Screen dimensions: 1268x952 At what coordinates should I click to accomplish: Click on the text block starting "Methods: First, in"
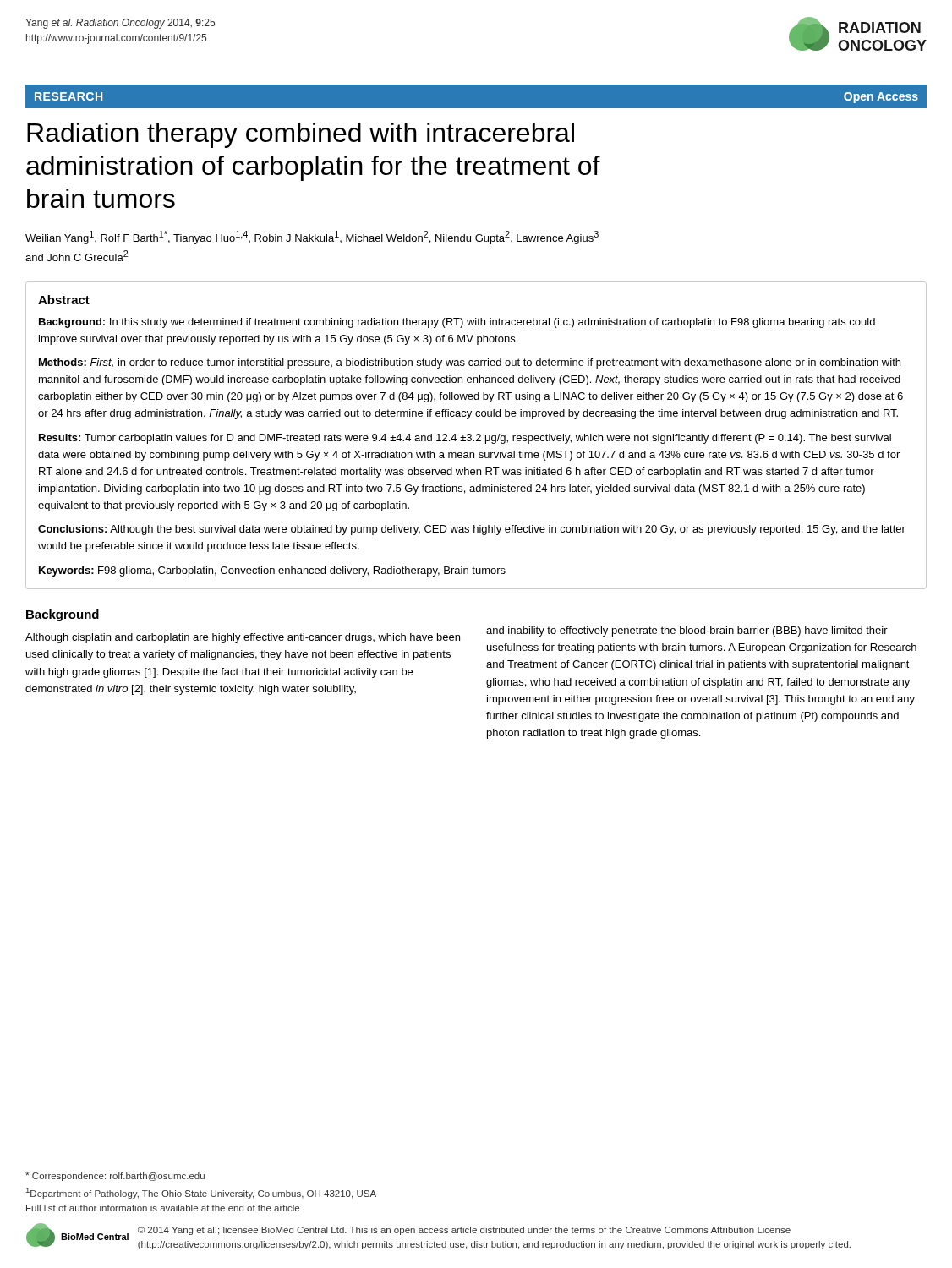coord(471,388)
